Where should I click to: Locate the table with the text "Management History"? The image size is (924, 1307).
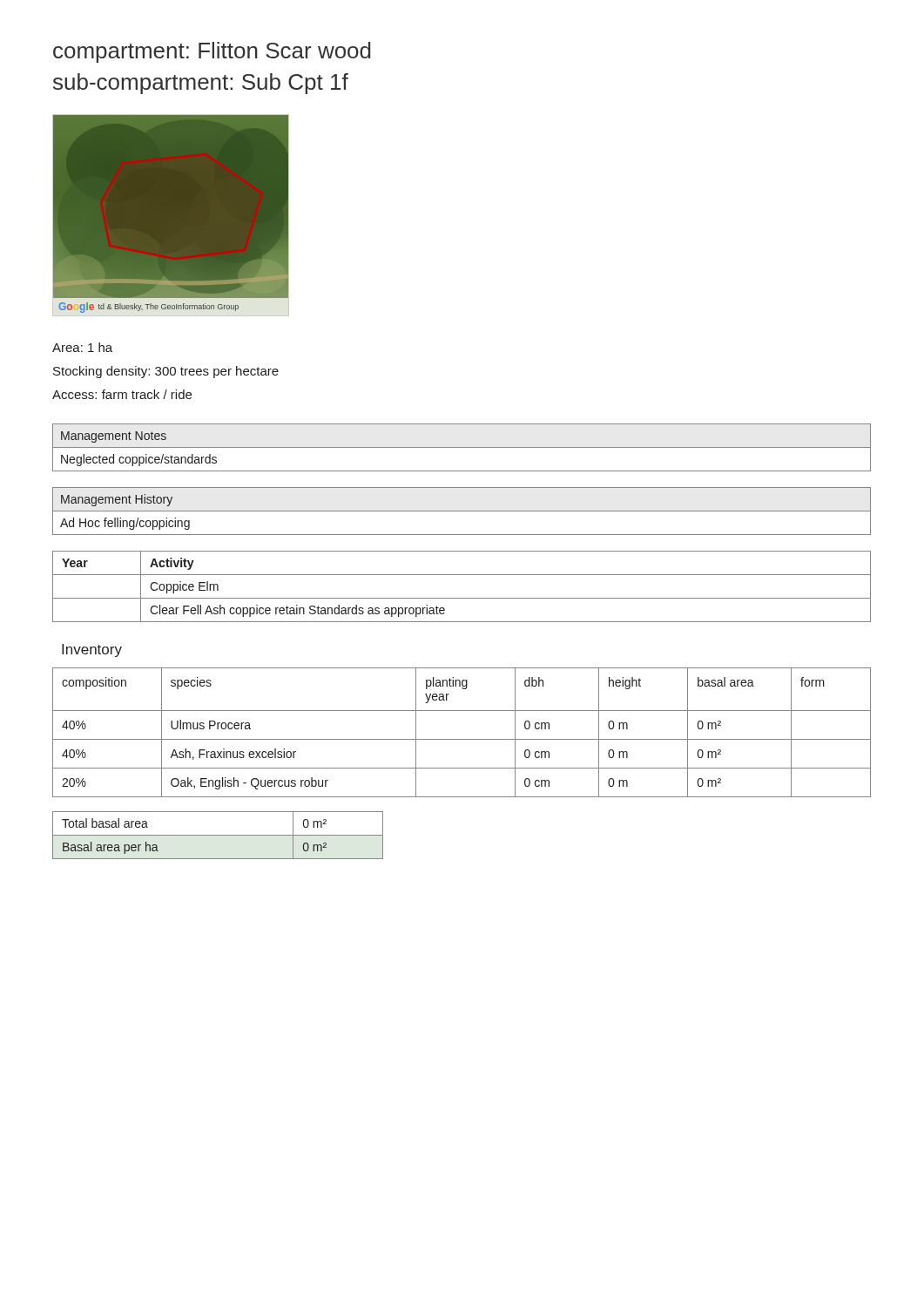pos(462,511)
